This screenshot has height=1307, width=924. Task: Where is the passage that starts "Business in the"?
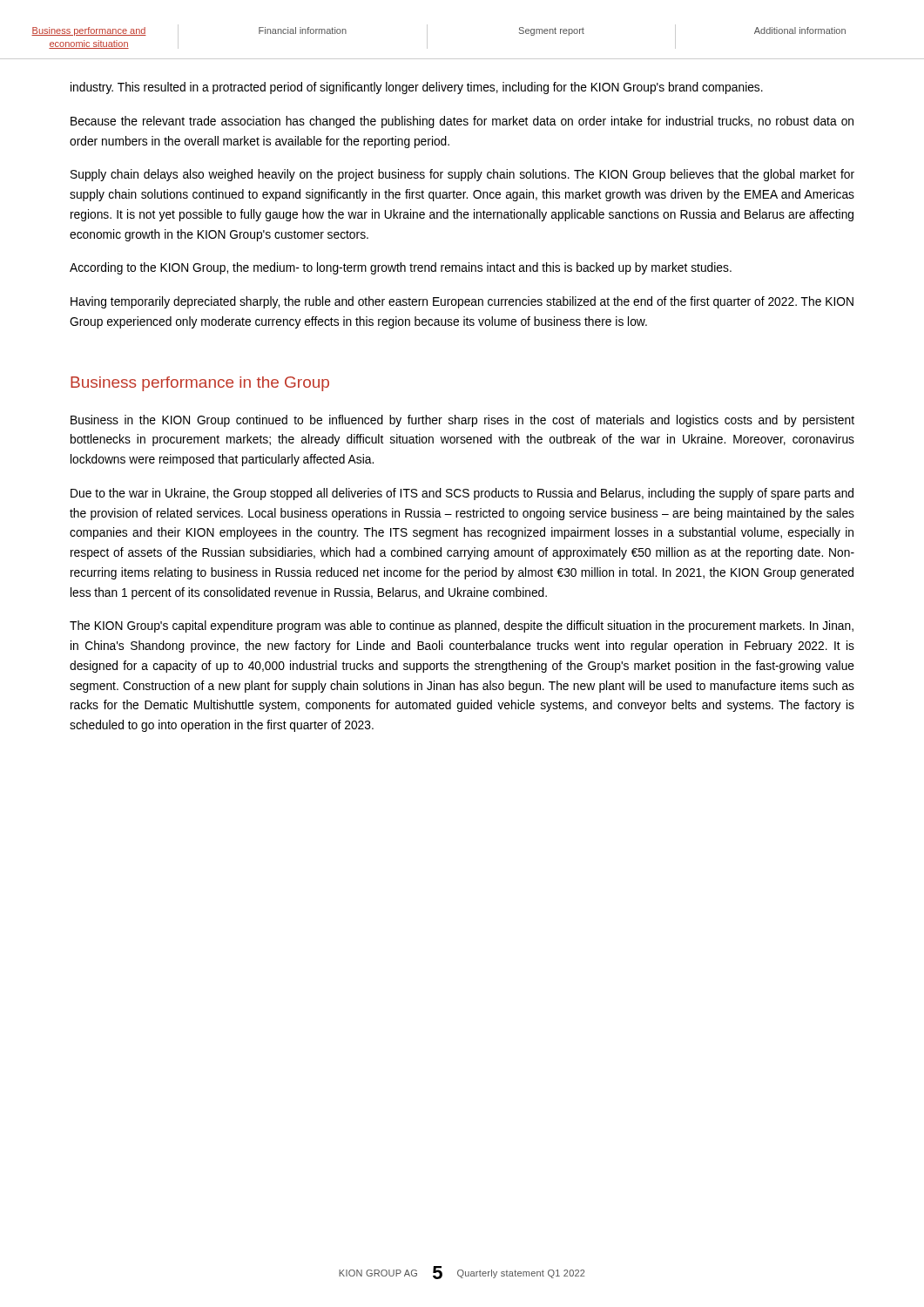tap(462, 440)
